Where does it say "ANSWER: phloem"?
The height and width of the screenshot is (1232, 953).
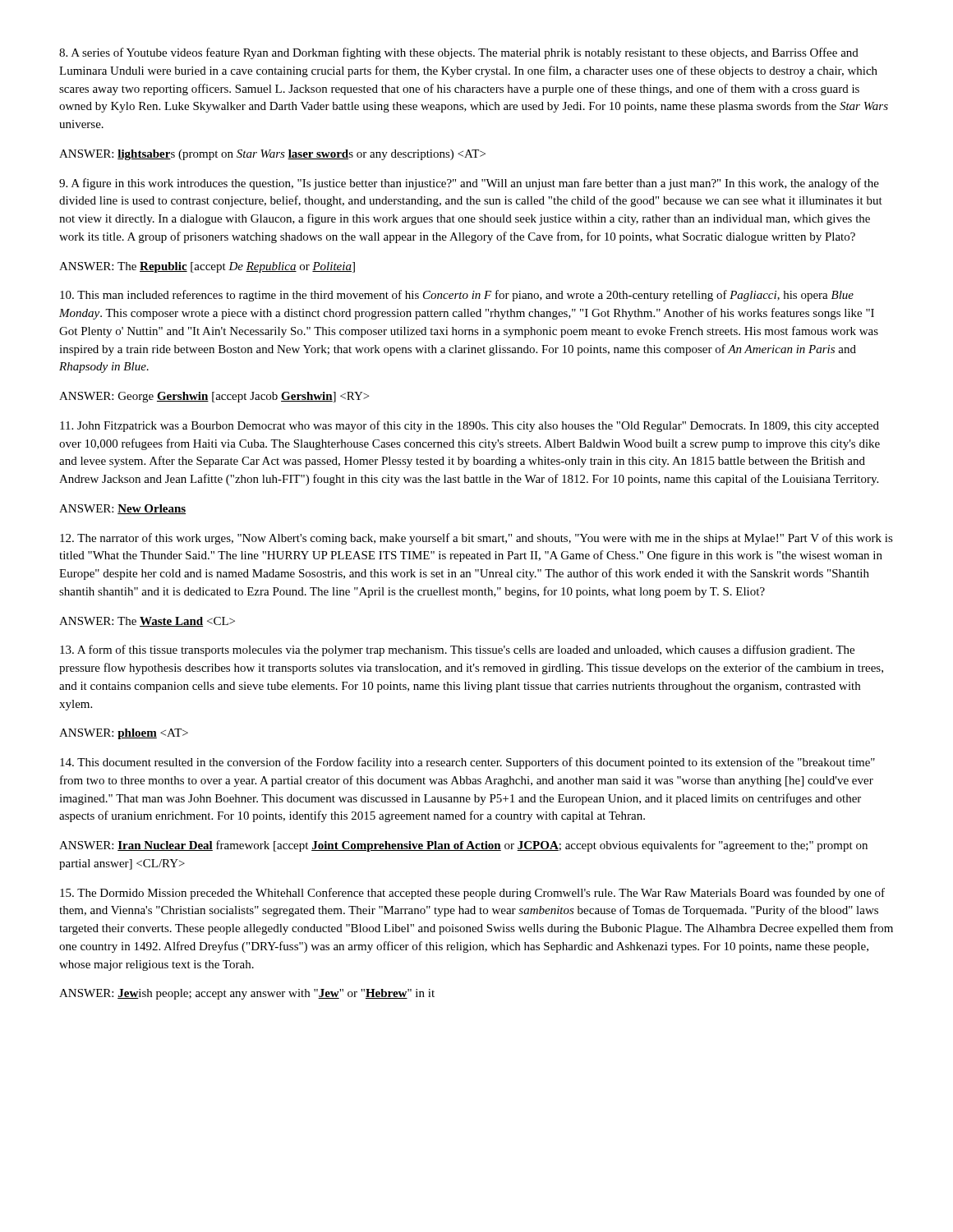pos(124,733)
